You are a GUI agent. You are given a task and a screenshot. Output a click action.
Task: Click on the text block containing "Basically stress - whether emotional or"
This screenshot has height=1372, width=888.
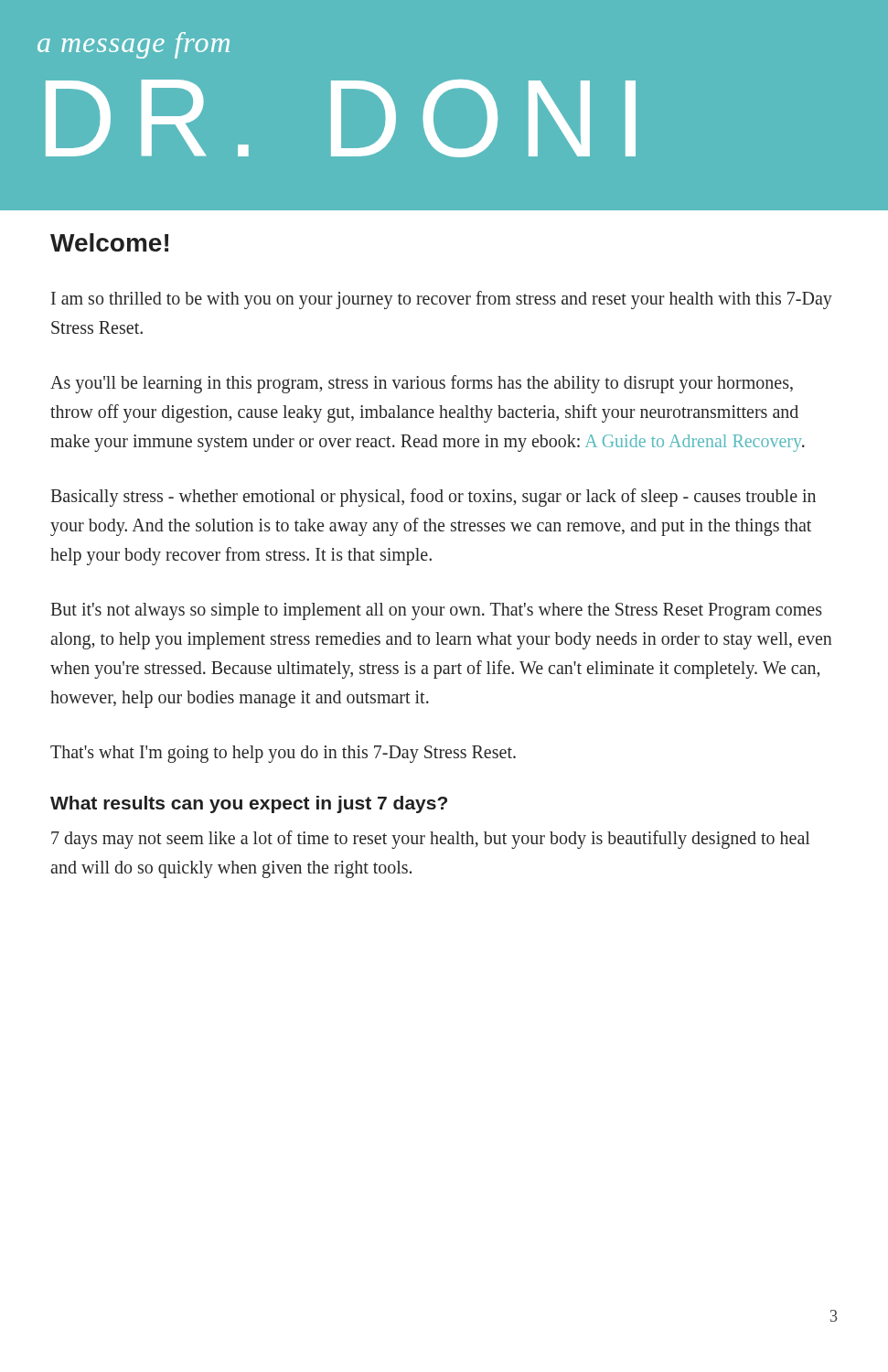[444, 525]
